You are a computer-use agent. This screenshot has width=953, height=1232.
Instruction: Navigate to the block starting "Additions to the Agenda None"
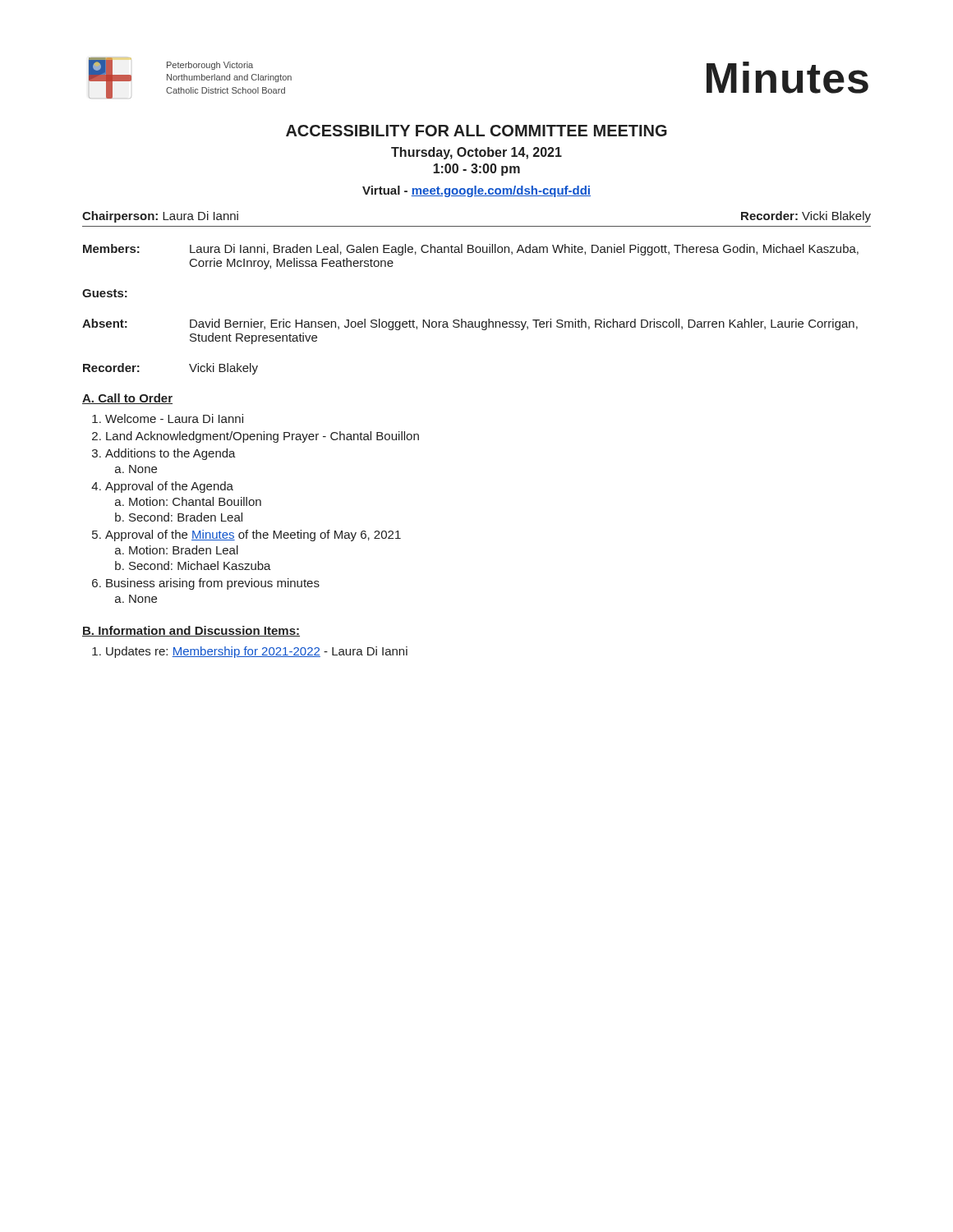170,454
